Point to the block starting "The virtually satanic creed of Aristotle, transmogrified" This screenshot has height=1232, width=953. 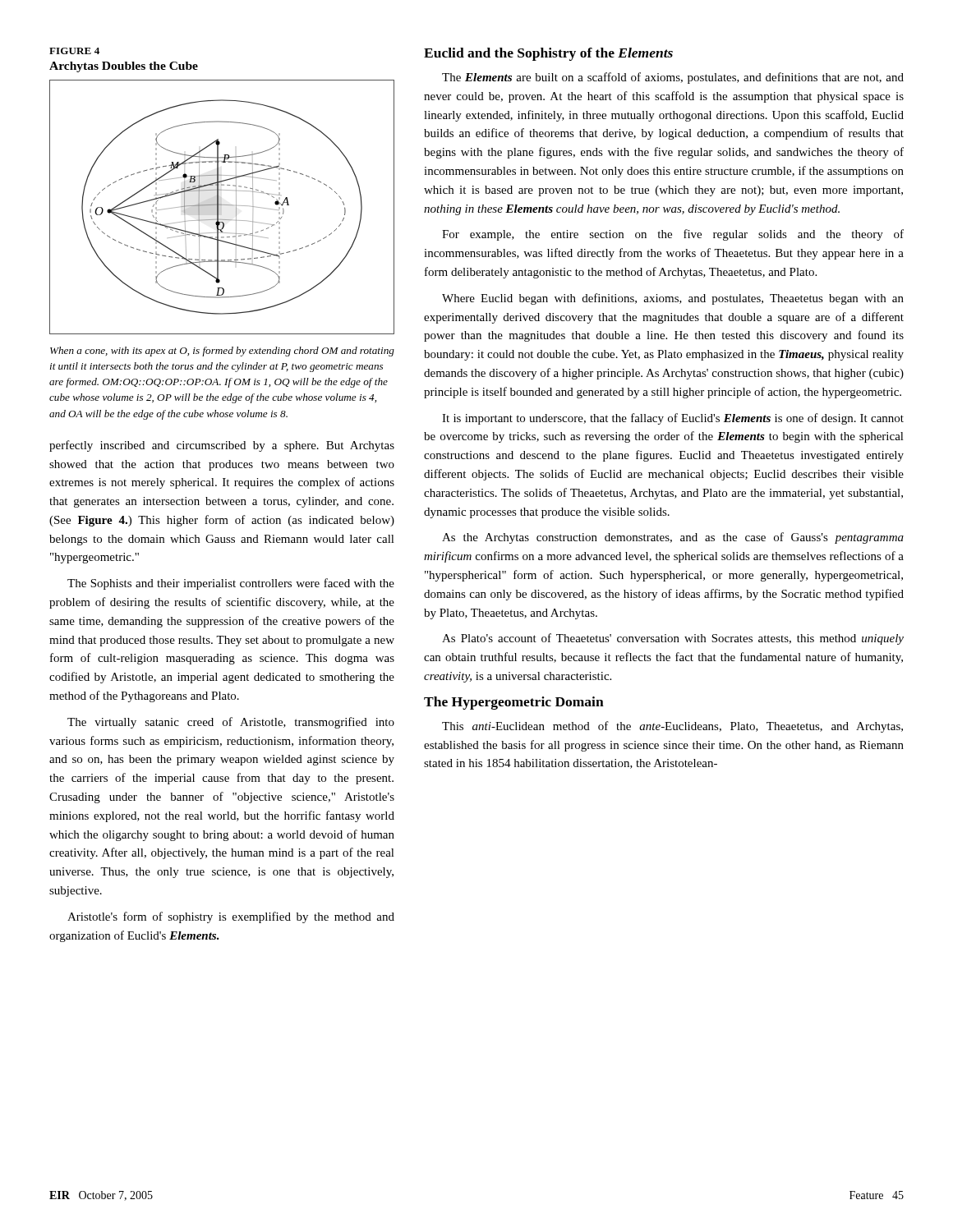(x=222, y=806)
